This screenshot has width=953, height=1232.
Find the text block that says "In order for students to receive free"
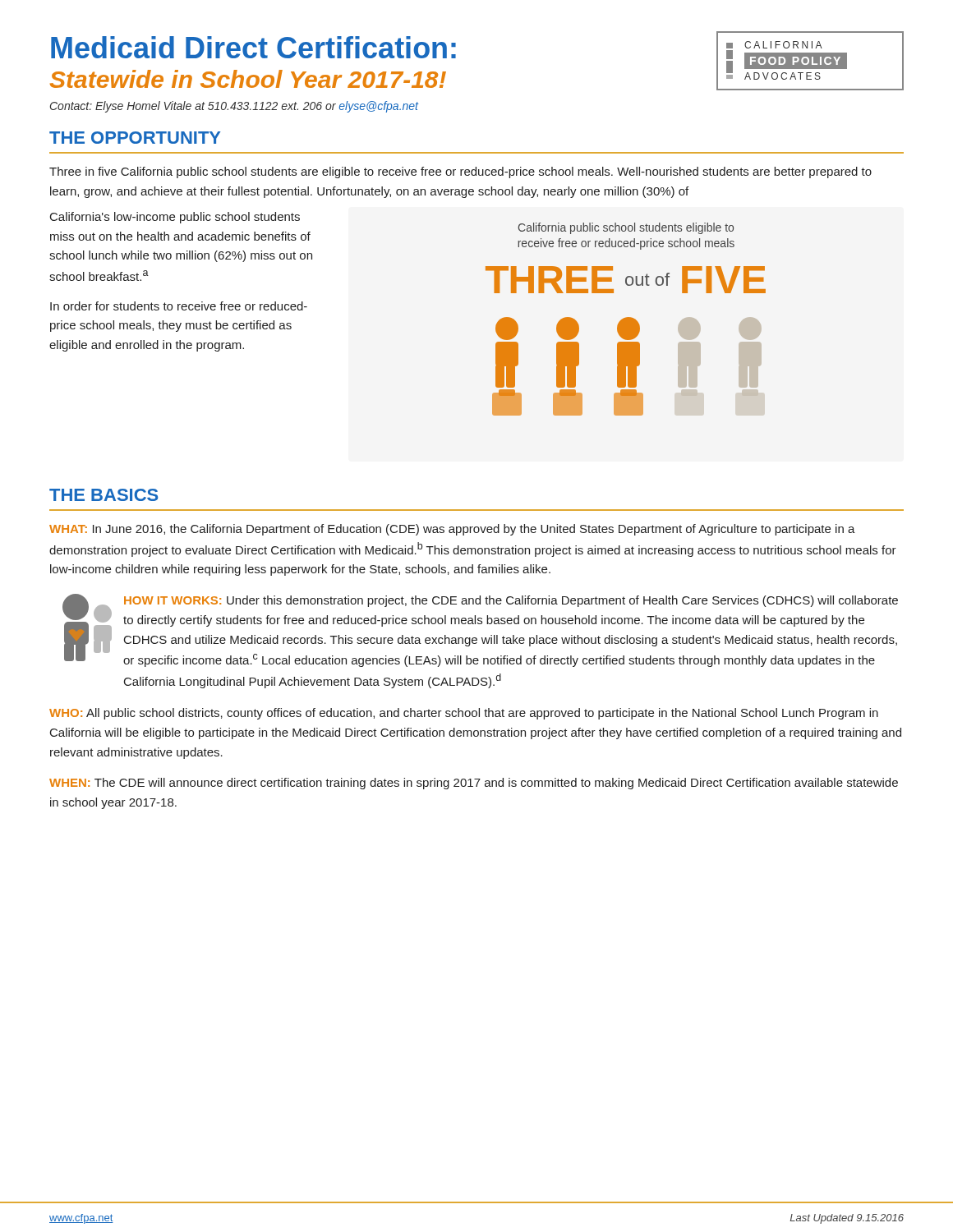pyautogui.click(x=178, y=325)
